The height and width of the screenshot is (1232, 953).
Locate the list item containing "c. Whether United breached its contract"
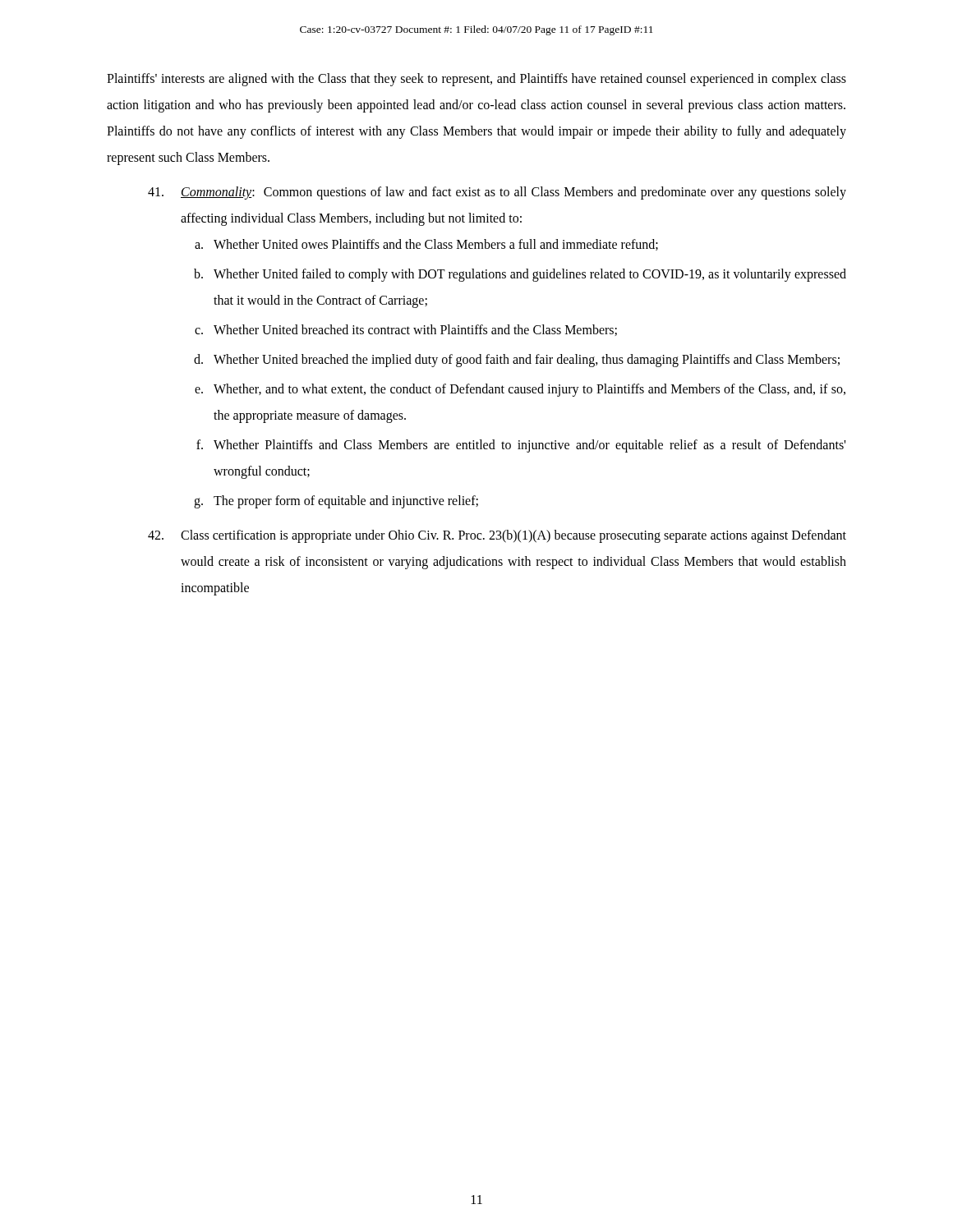(x=509, y=330)
